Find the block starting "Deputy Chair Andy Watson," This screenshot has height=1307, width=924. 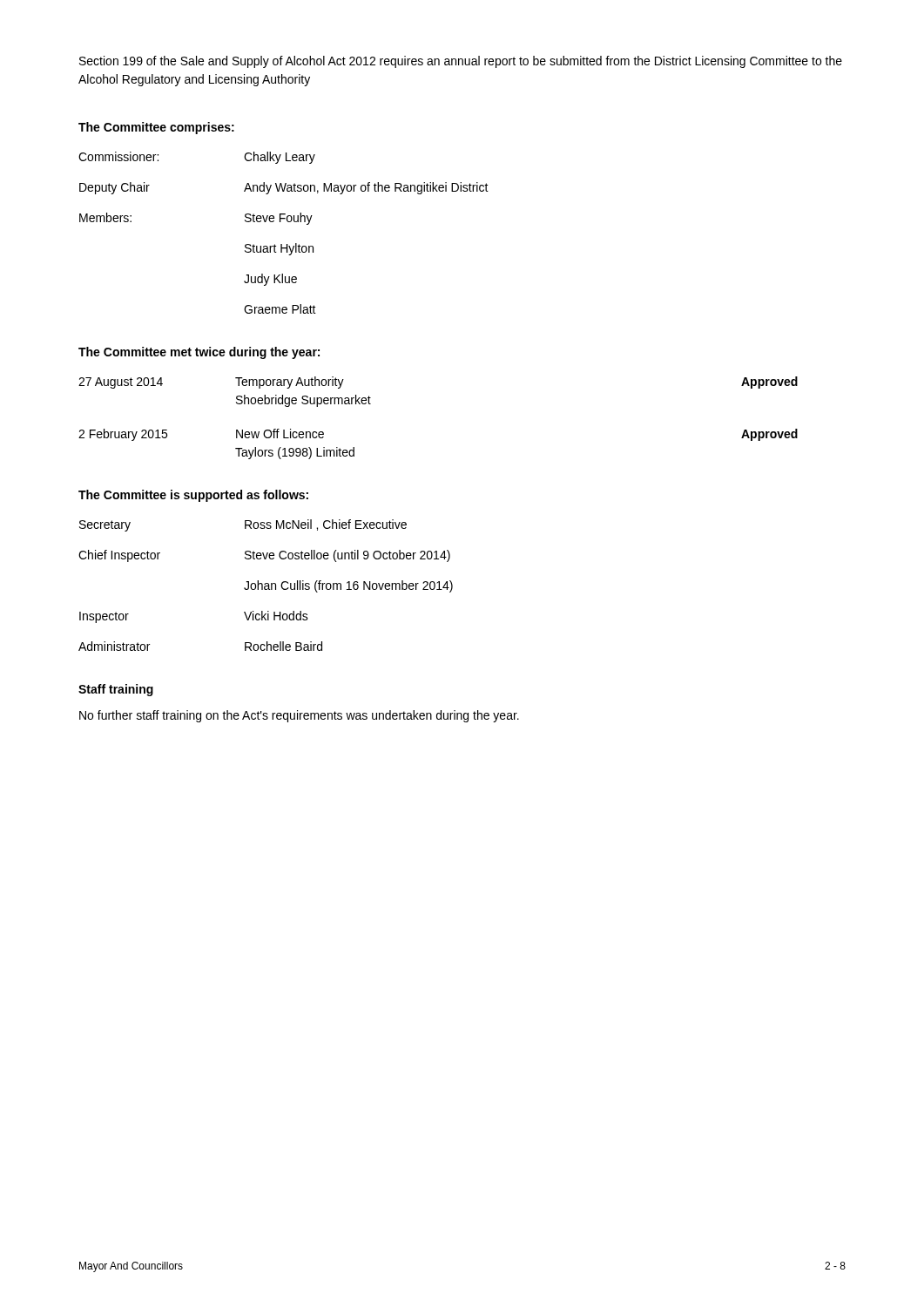tap(462, 188)
